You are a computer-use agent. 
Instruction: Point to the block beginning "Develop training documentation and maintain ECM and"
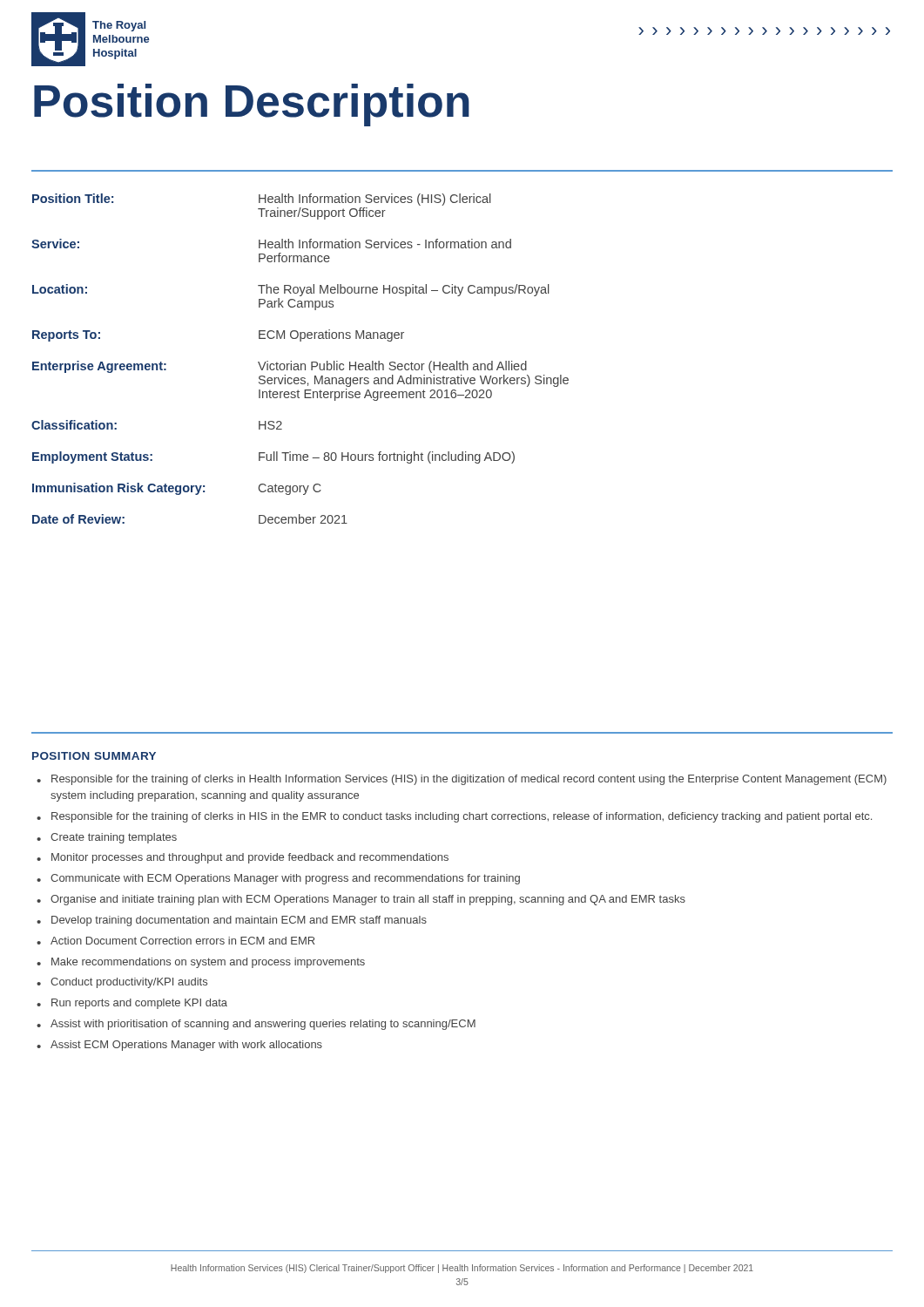239,920
